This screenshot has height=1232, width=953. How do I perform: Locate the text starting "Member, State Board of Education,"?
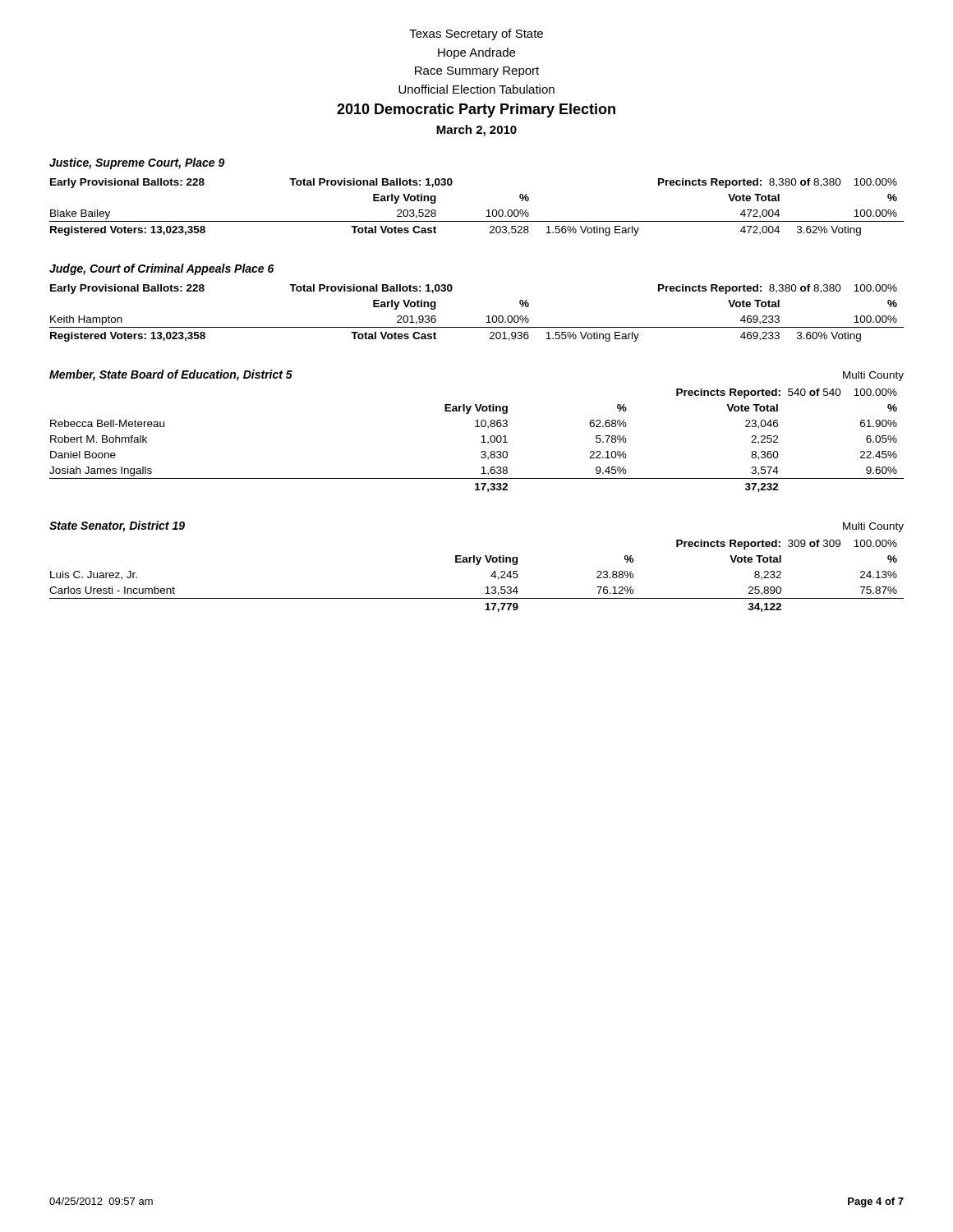pyautogui.click(x=171, y=374)
